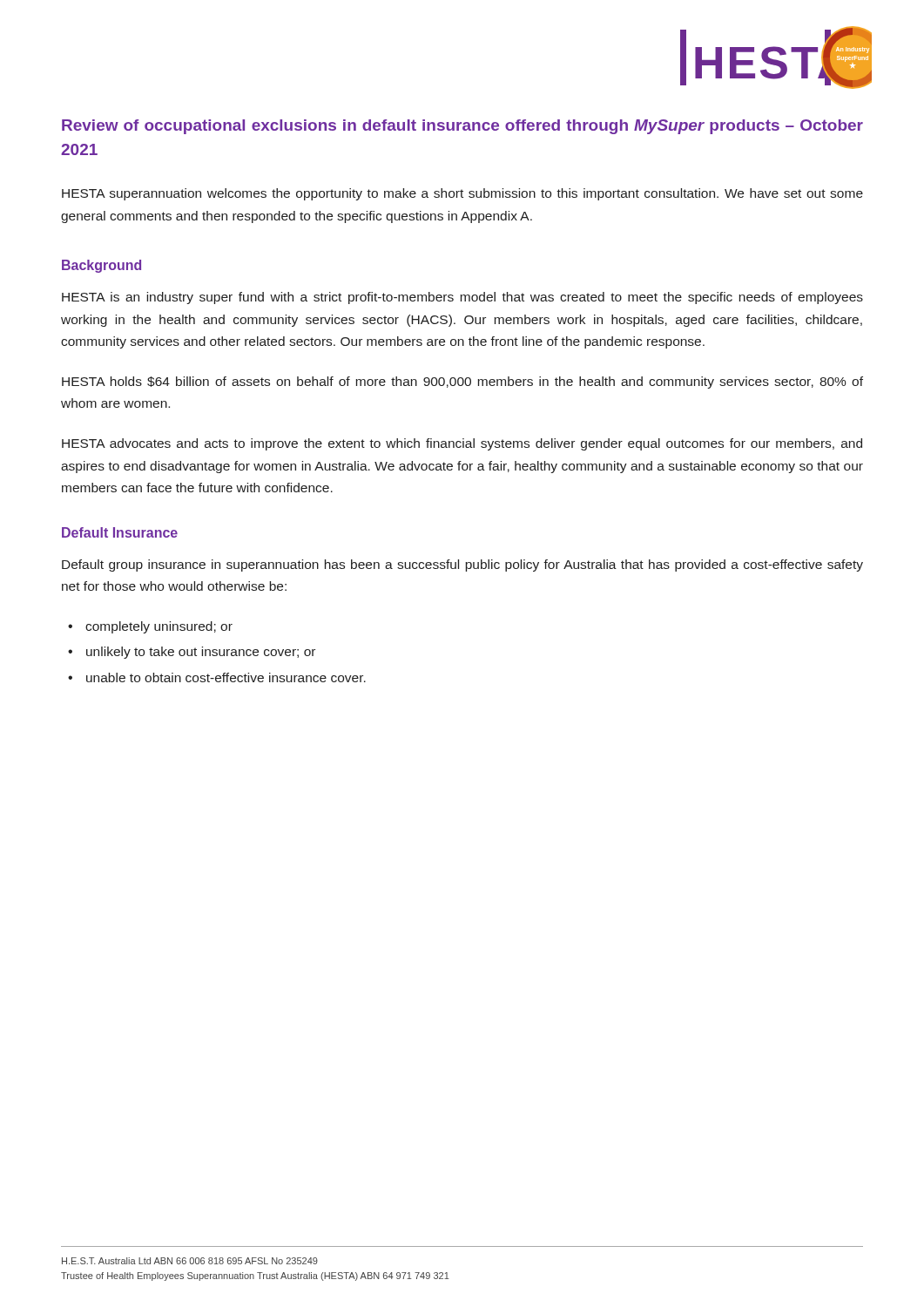924x1307 pixels.
Task: Click on the list item that reads "unable to obtain cost-effective insurance cover."
Action: click(x=226, y=677)
